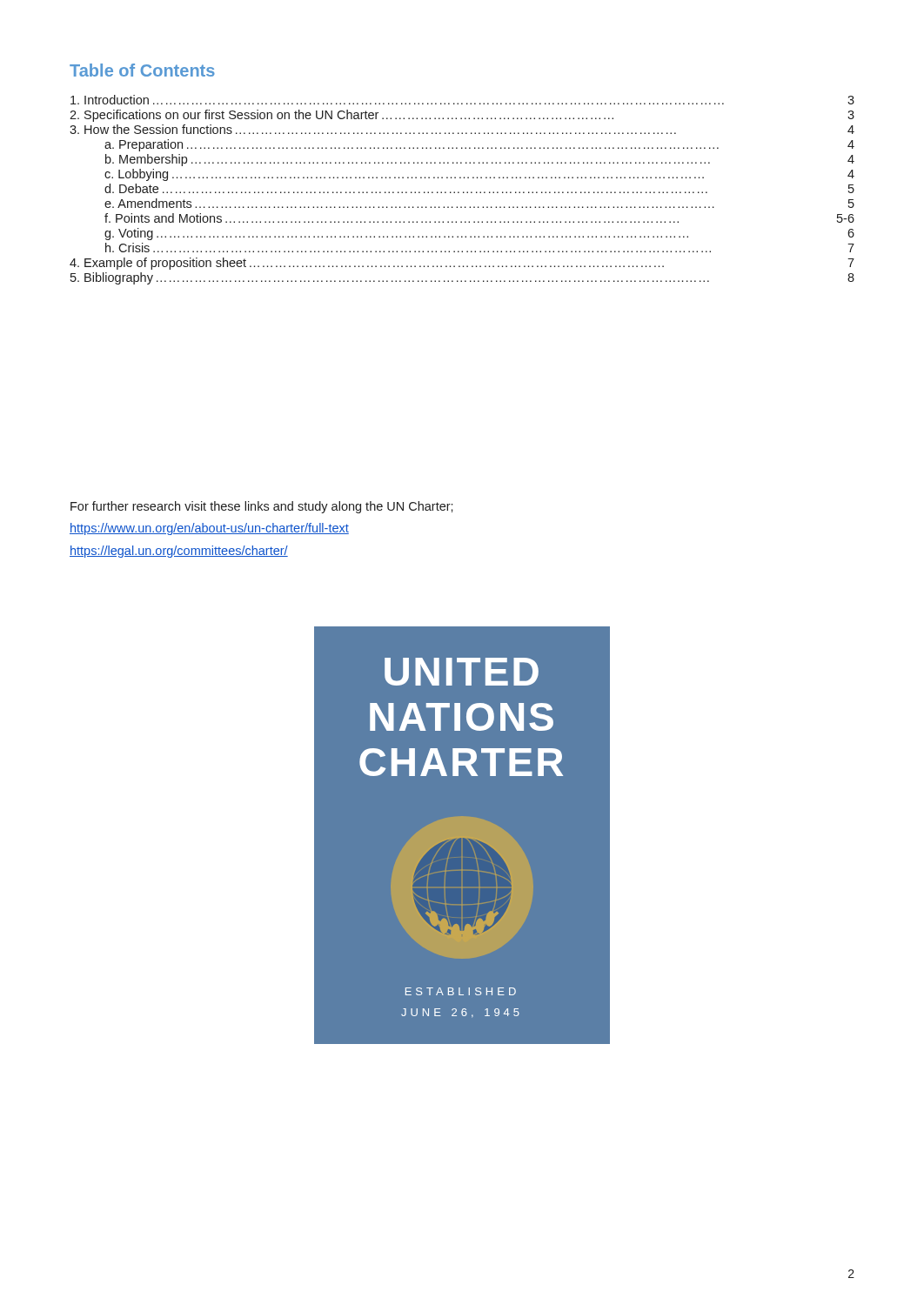
Task: Point to the text block starting "Introduction …………………………………………………………………………………………………………………… 3"
Action: tap(462, 100)
